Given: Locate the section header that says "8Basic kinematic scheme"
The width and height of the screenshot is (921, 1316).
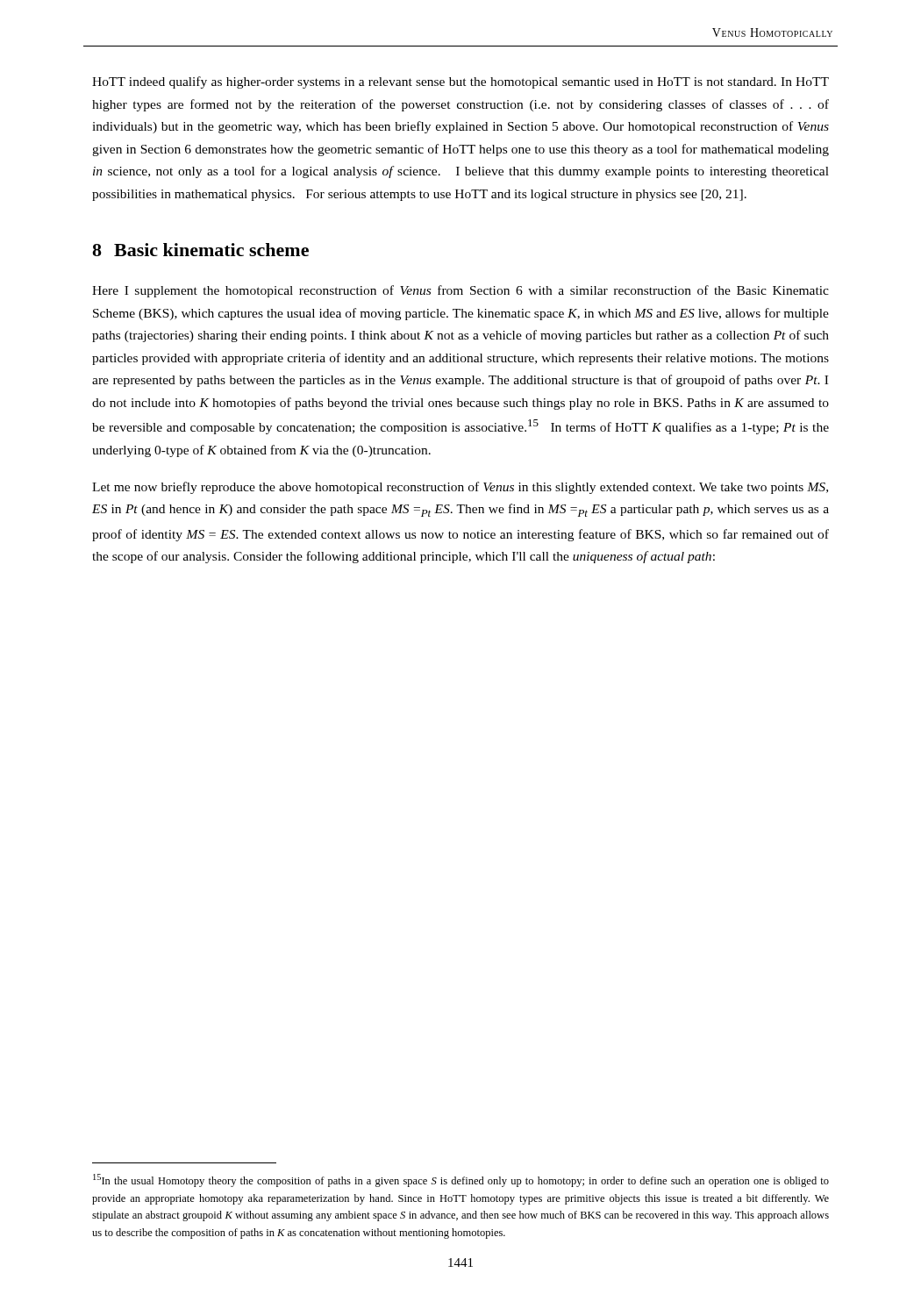Looking at the screenshot, I should (x=201, y=250).
